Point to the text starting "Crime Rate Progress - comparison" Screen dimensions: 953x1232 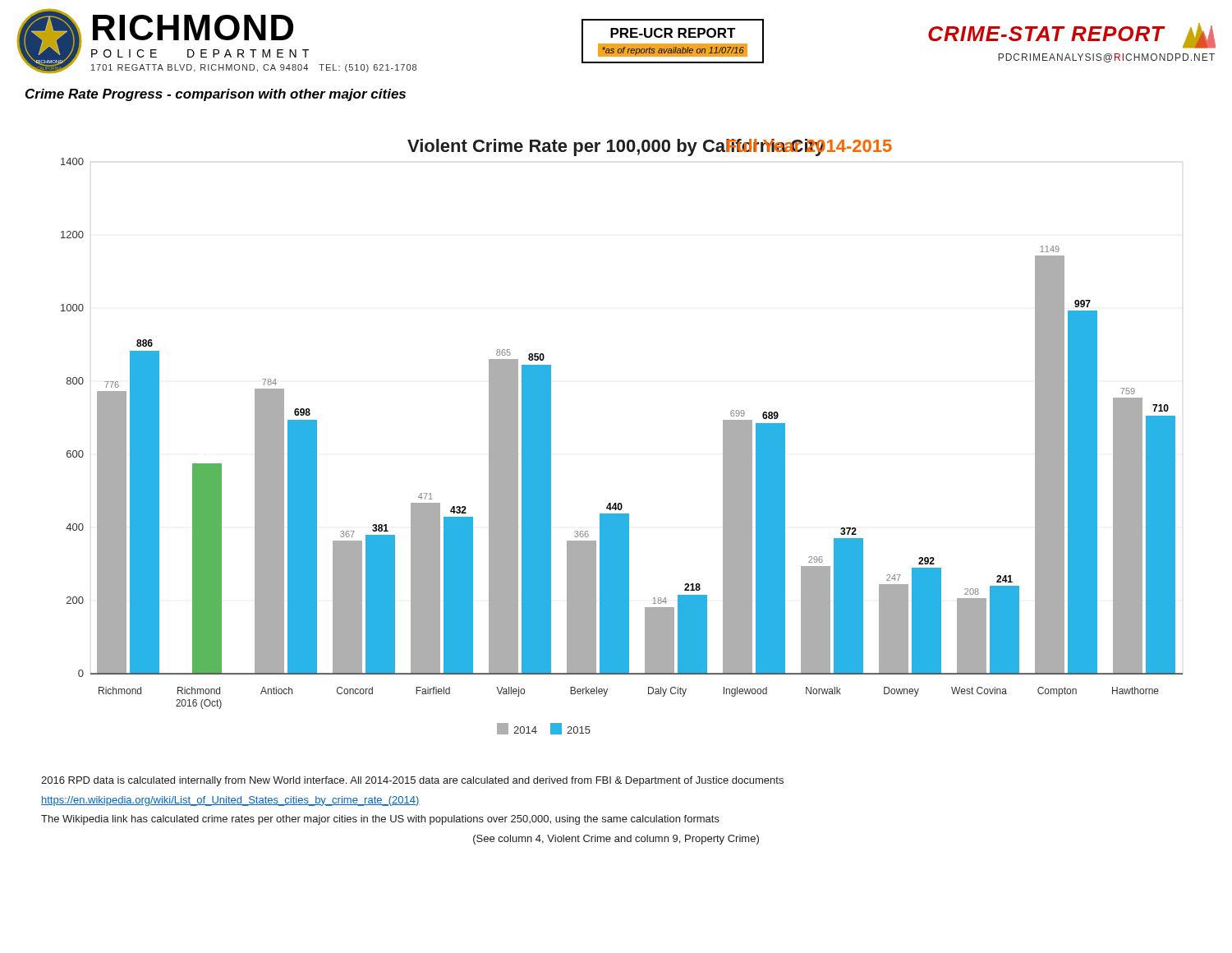pyautogui.click(x=216, y=94)
